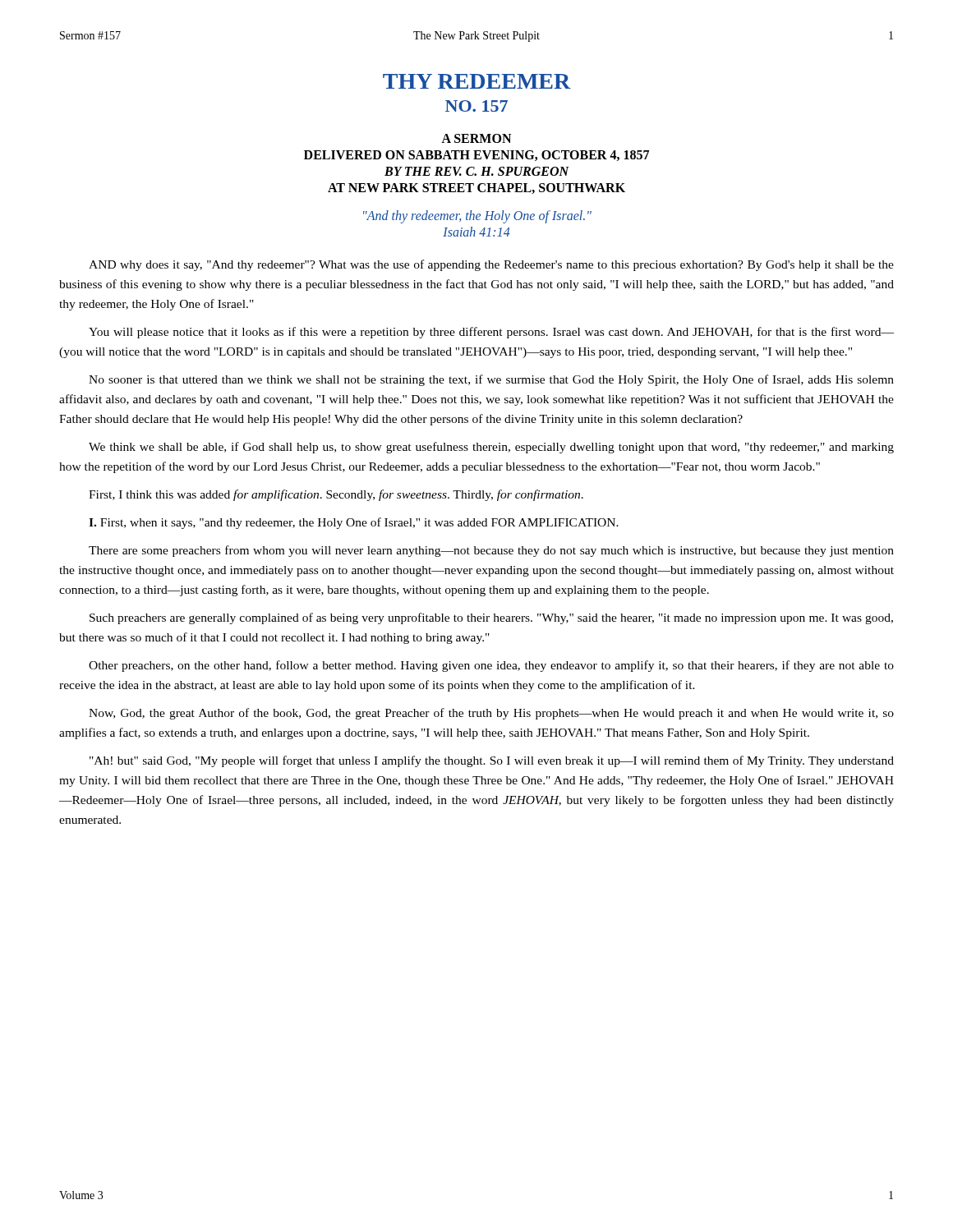Navigate to the text block starting "Now, God, the"
This screenshot has height=1232, width=953.
[x=476, y=723]
